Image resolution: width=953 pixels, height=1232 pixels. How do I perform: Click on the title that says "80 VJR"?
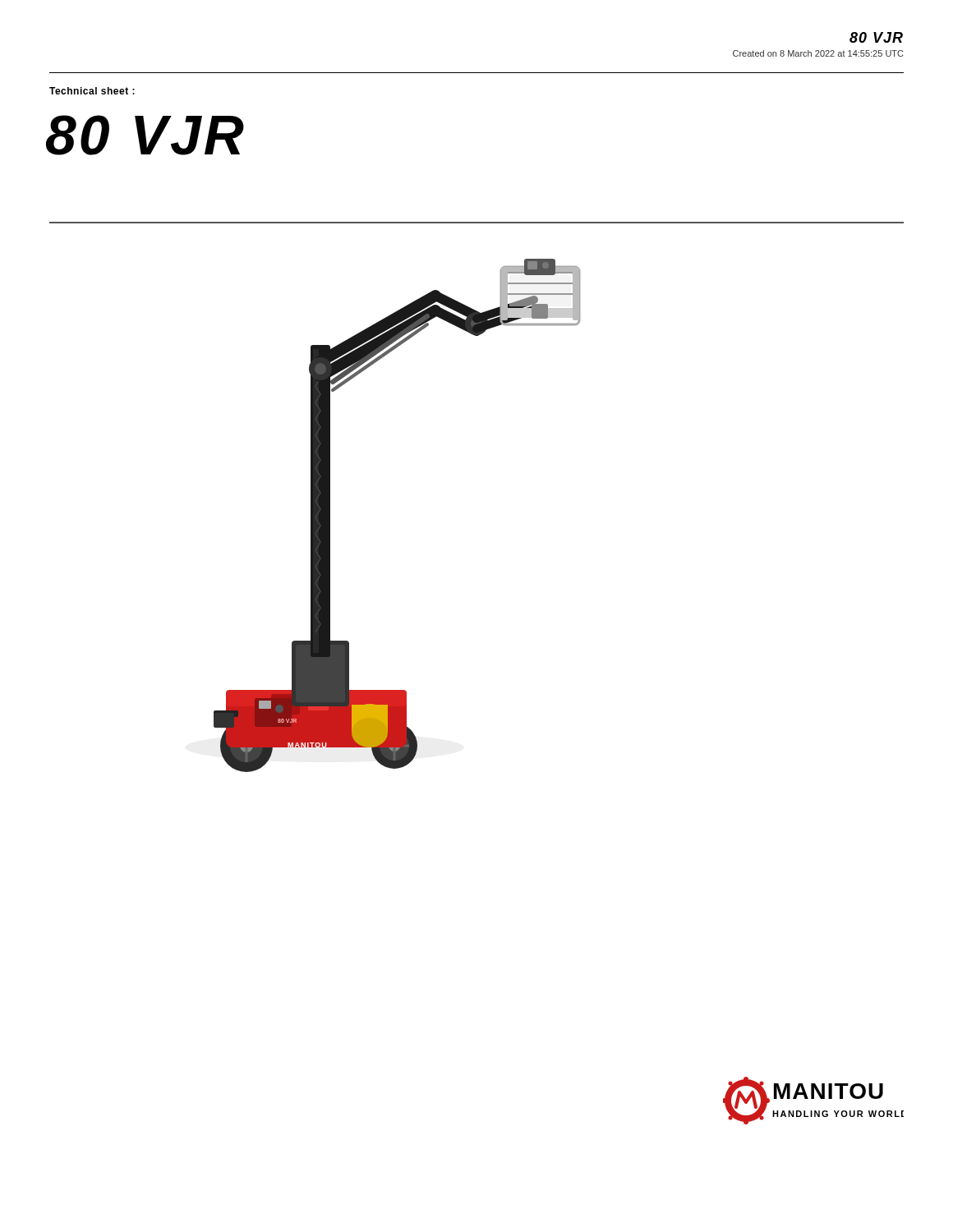(x=146, y=135)
